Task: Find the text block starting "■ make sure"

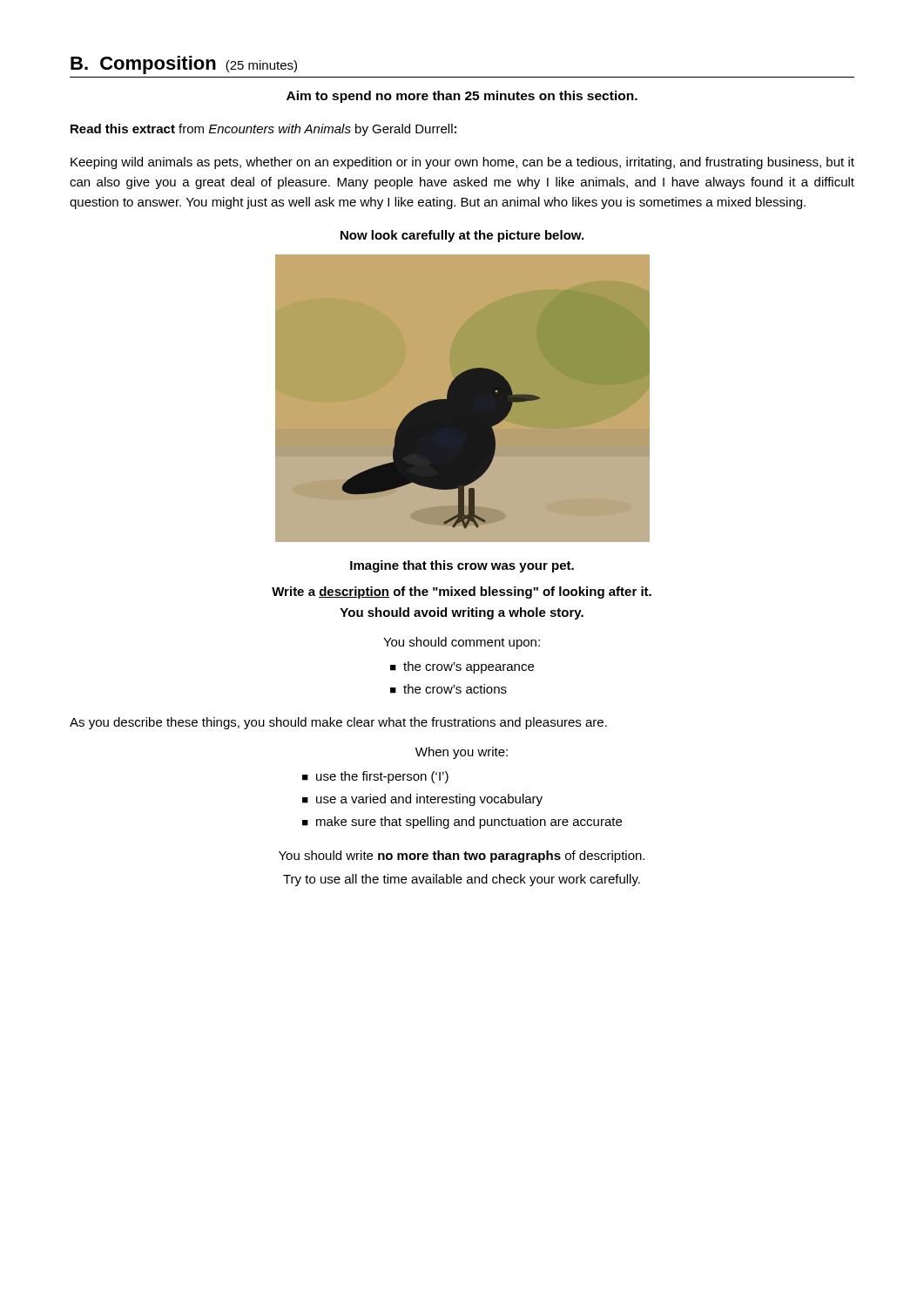Action: tap(462, 822)
